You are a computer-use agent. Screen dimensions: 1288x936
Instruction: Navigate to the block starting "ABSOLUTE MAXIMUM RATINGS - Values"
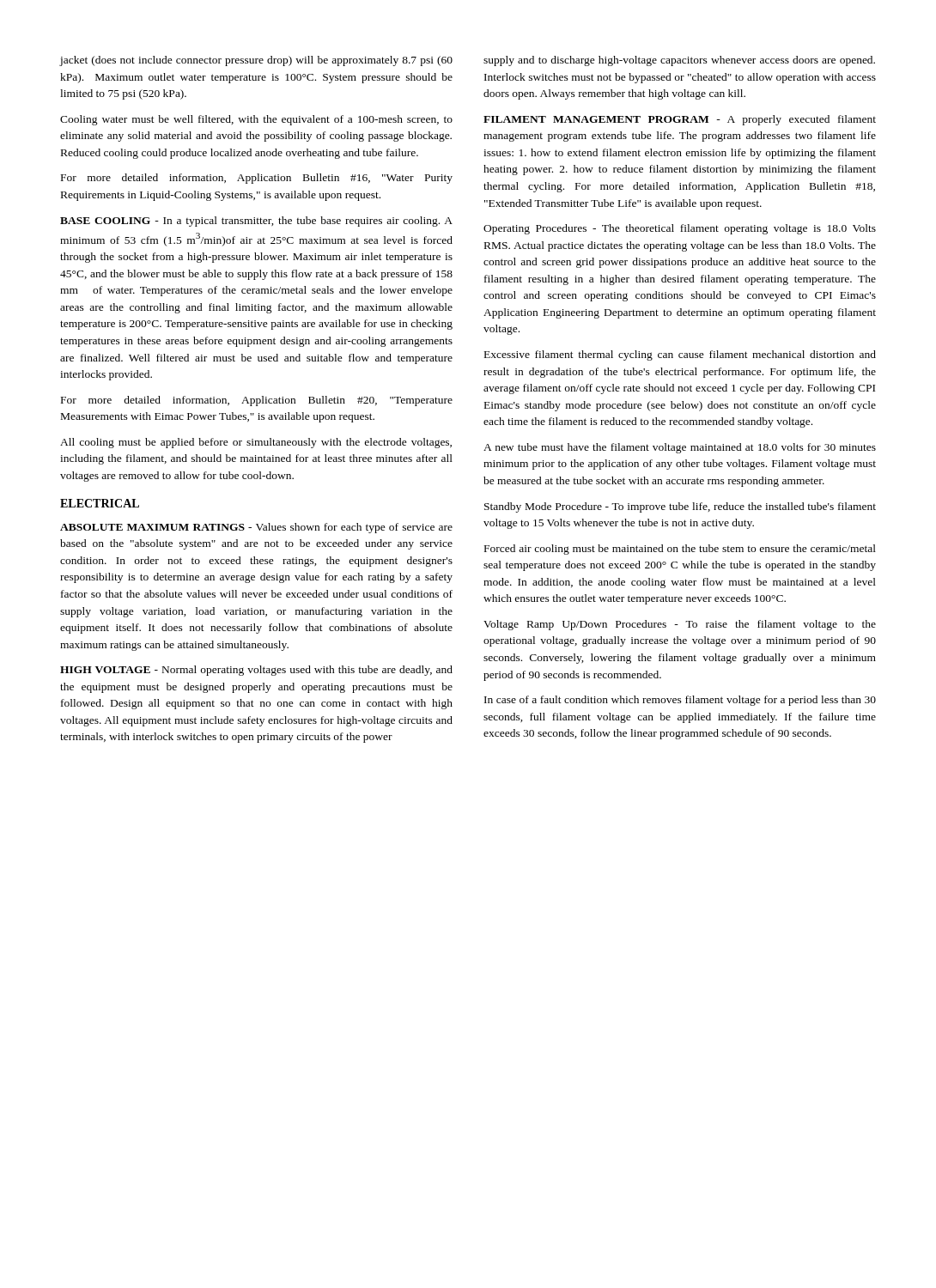point(256,586)
